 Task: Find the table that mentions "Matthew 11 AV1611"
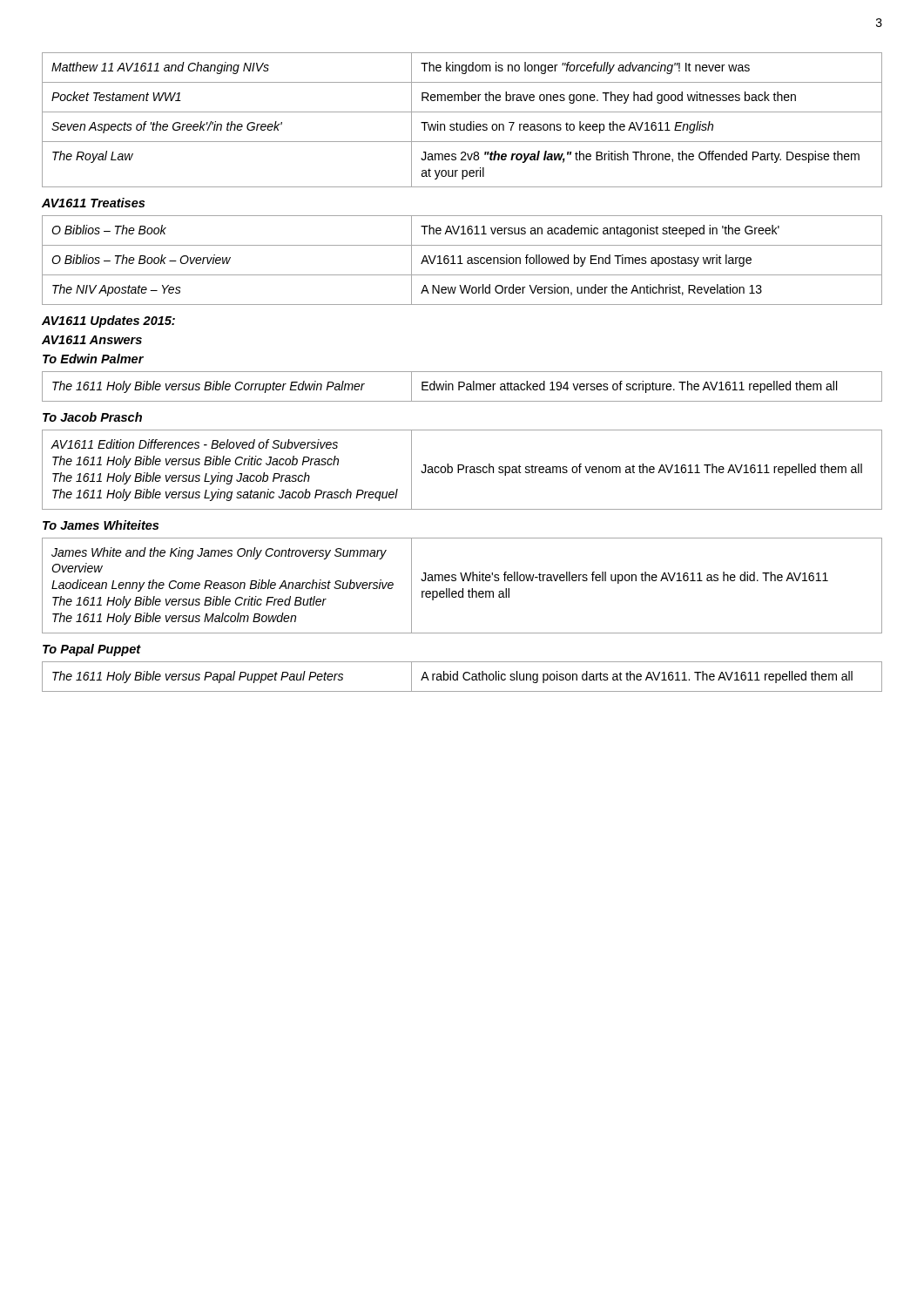click(462, 120)
